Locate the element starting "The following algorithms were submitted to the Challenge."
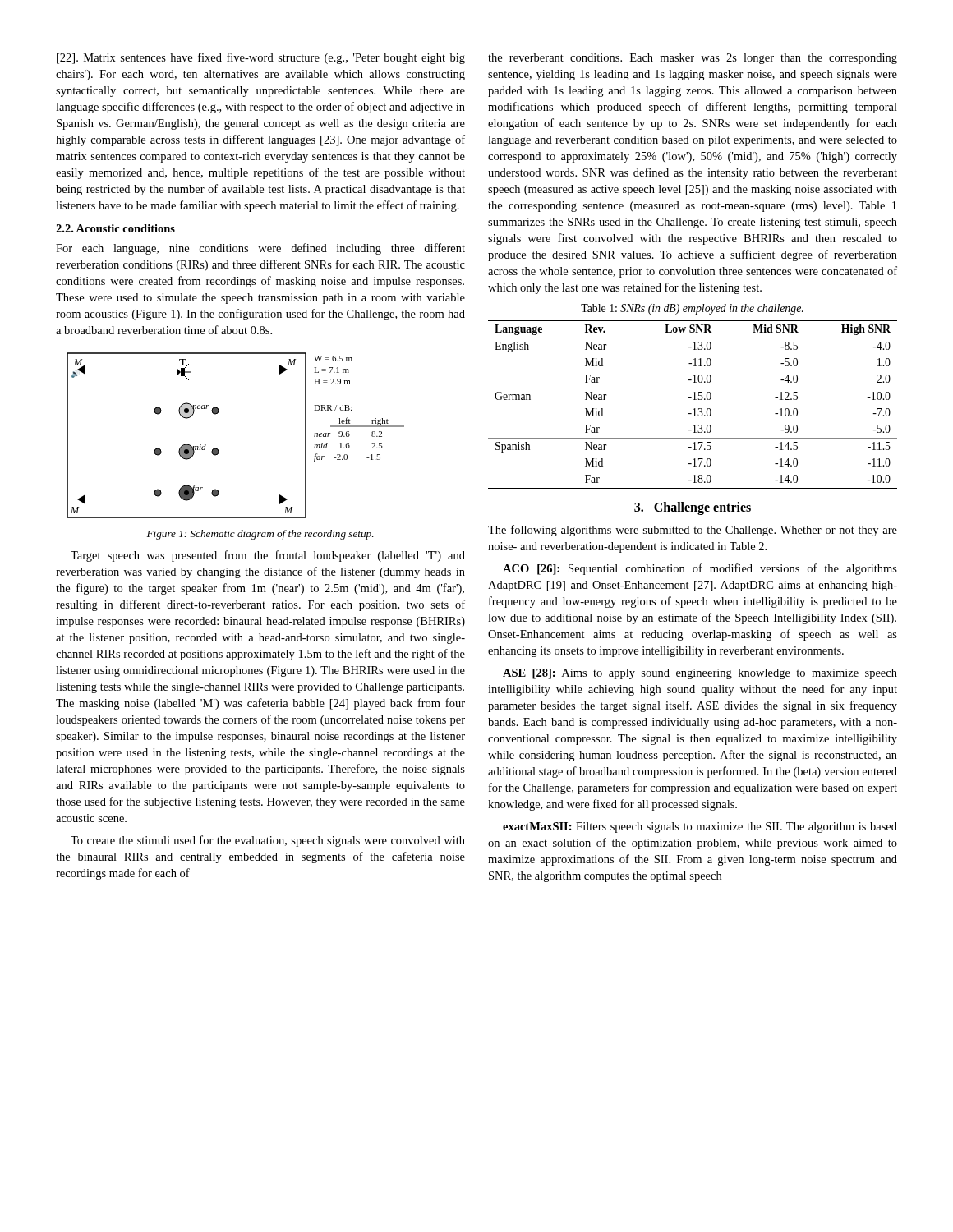 (x=693, y=538)
